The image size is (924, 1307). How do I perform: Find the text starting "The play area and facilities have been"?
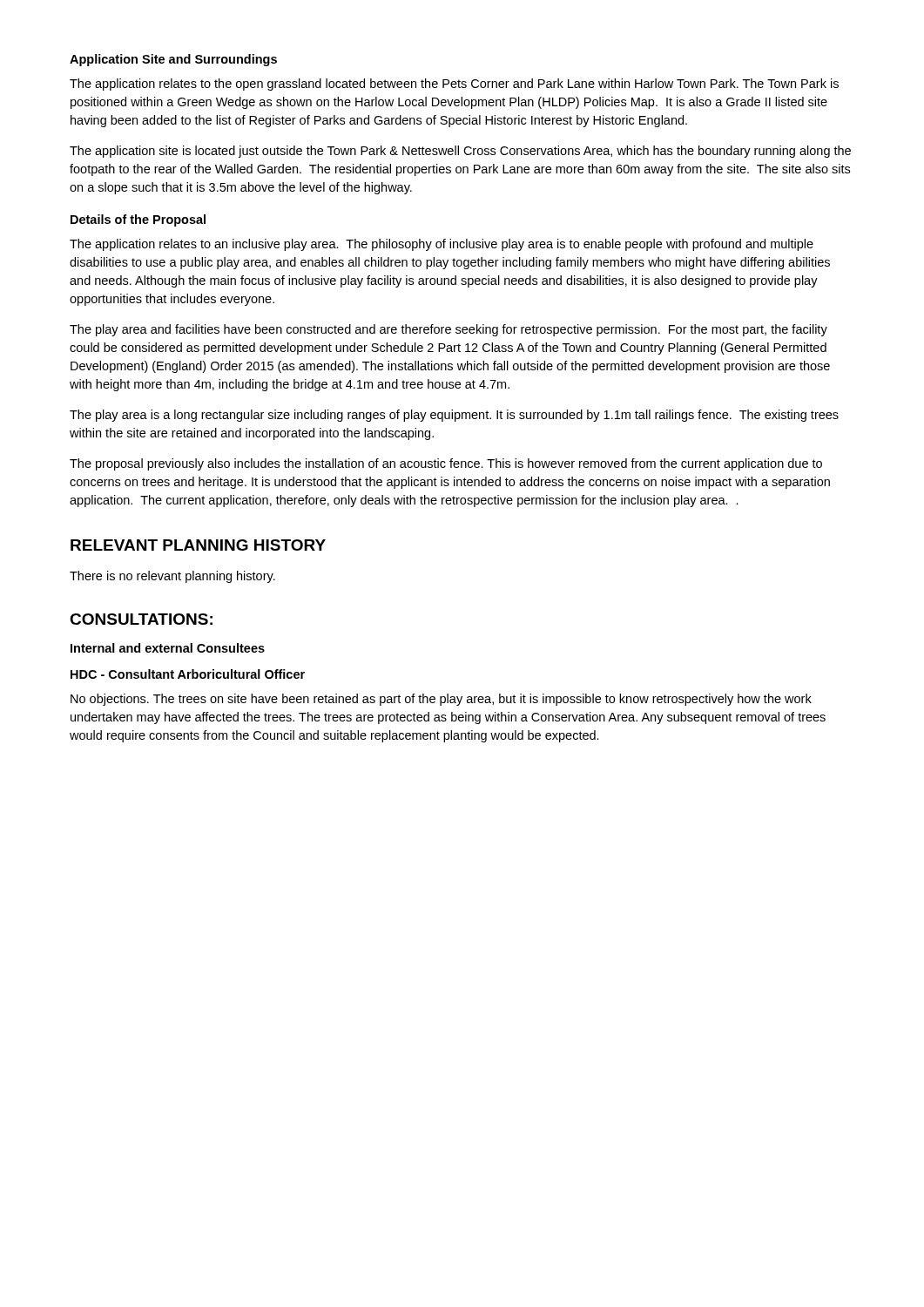click(450, 357)
